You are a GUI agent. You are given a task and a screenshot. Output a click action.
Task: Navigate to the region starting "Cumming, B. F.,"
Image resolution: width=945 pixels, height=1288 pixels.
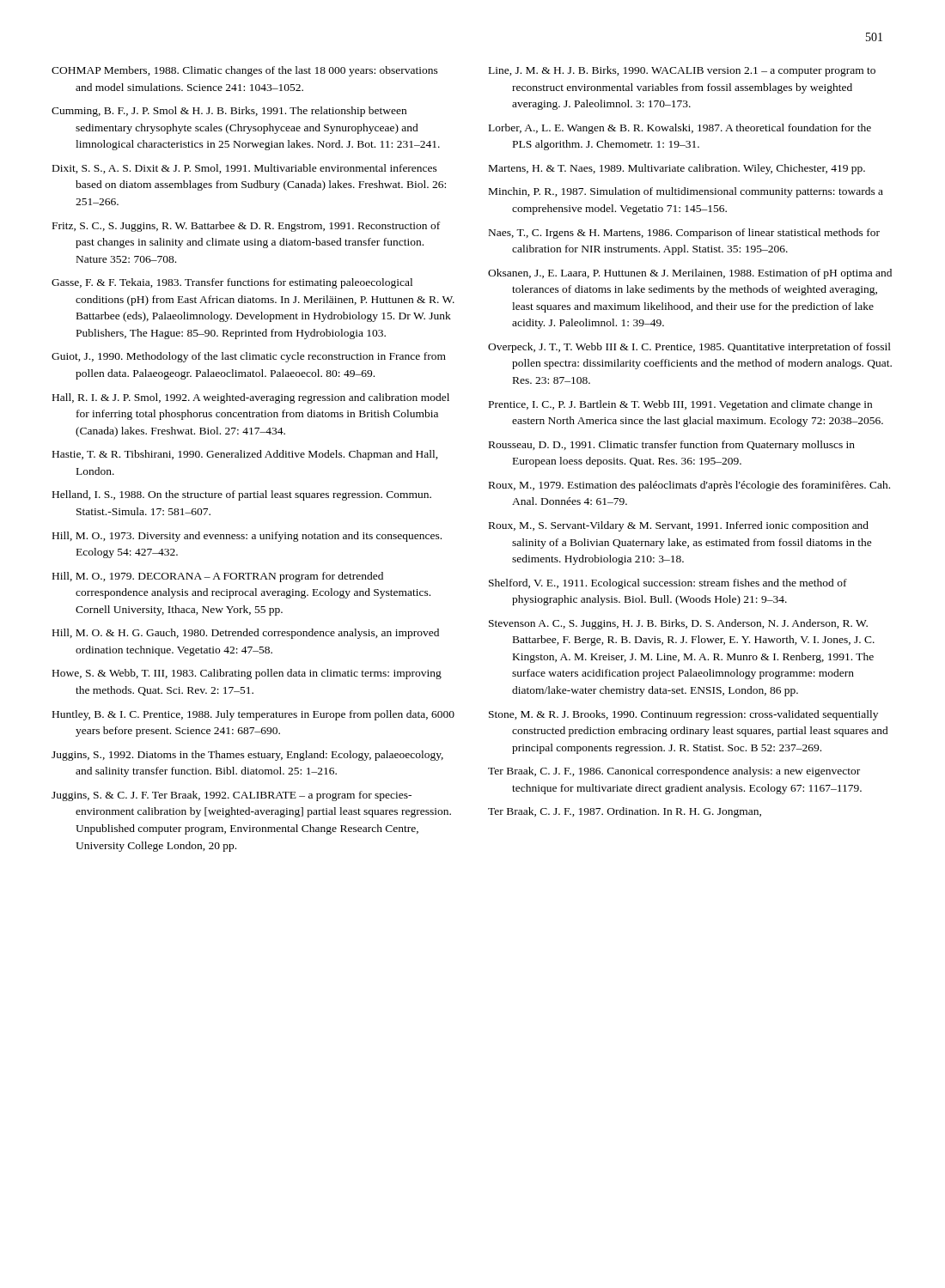246,127
